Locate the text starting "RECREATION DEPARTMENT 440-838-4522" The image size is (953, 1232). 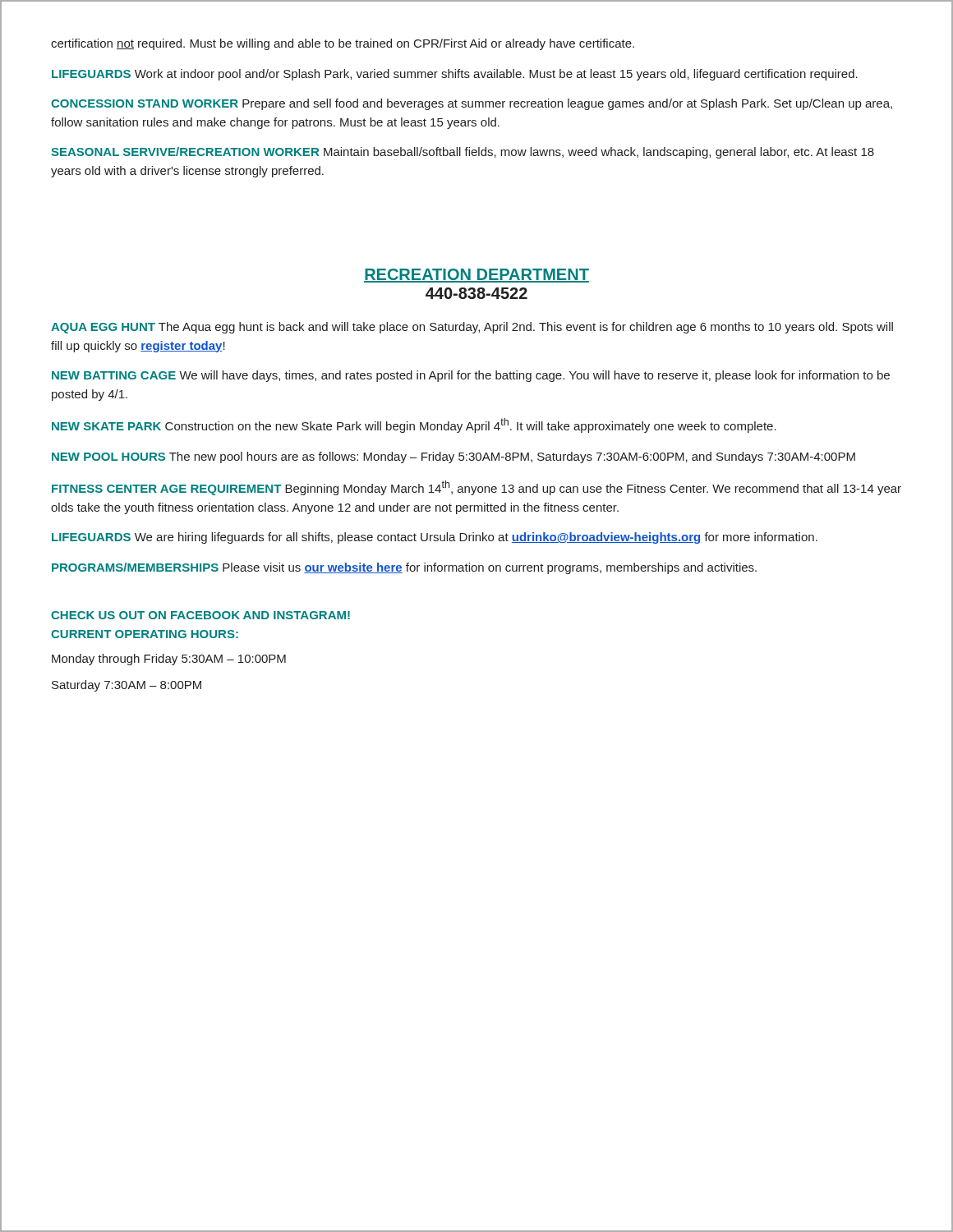click(x=476, y=284)
